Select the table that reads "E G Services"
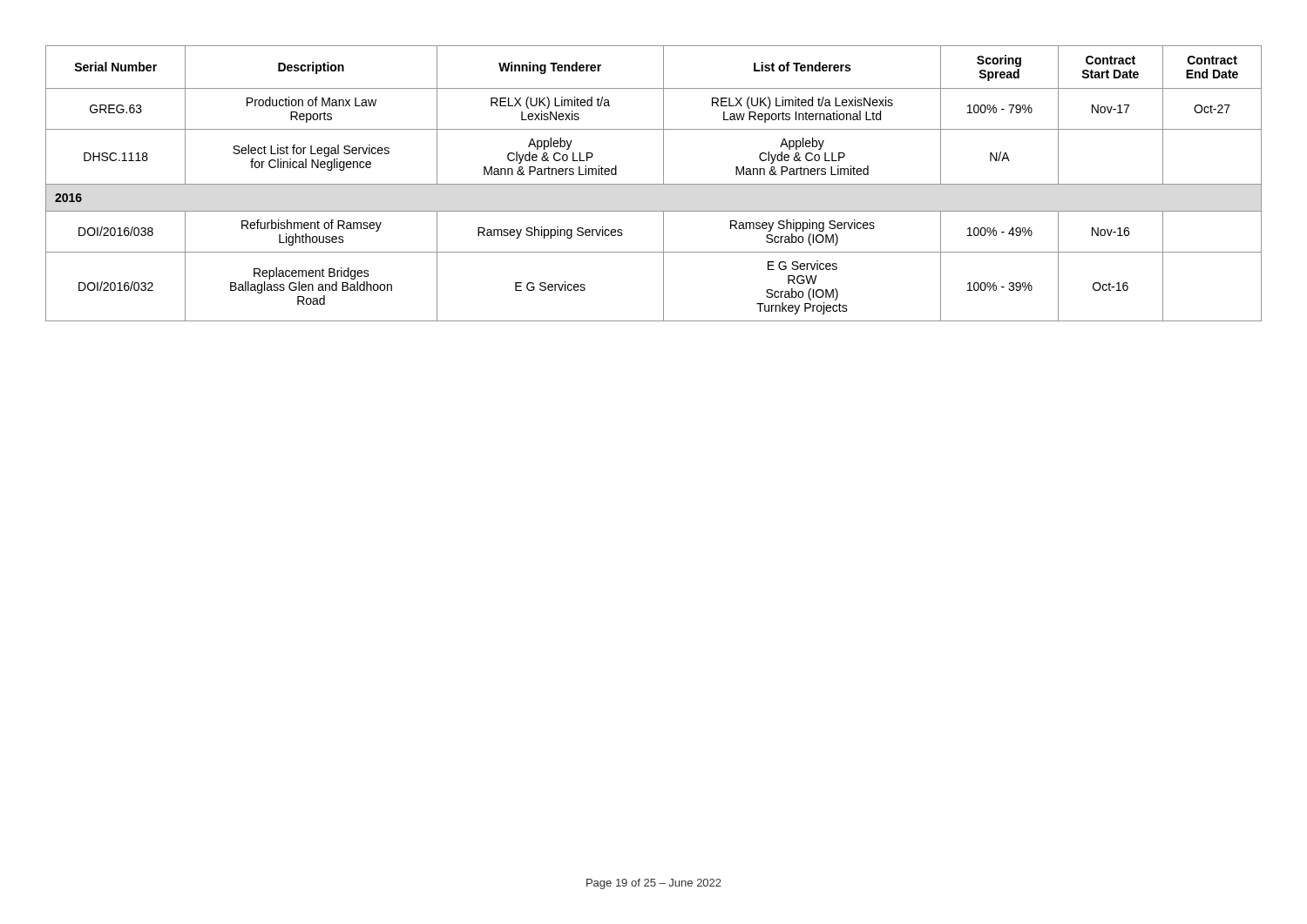Screen dimensions: 924x1307 tap(654, 183)
